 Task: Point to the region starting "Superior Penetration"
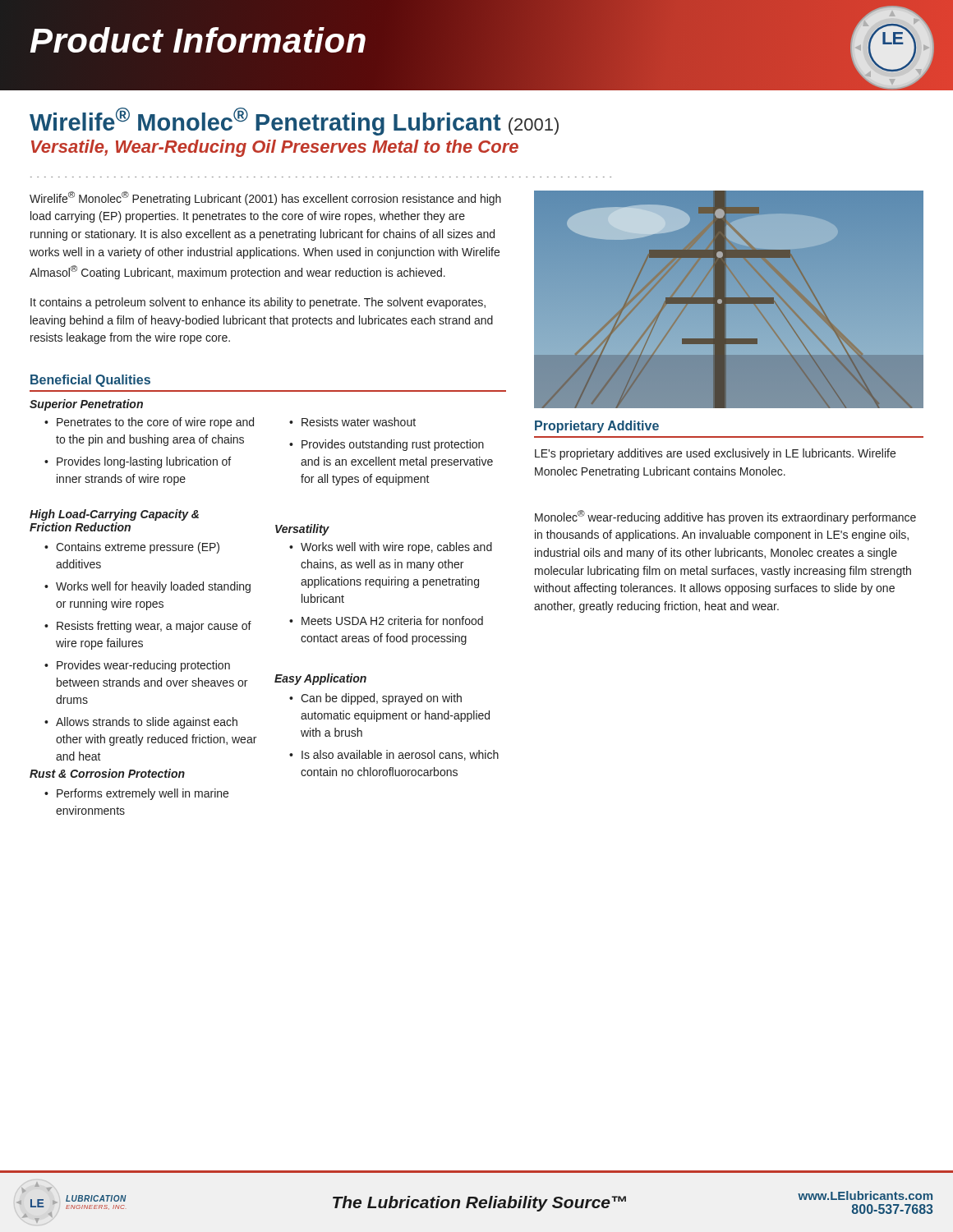tap(86, 404)
